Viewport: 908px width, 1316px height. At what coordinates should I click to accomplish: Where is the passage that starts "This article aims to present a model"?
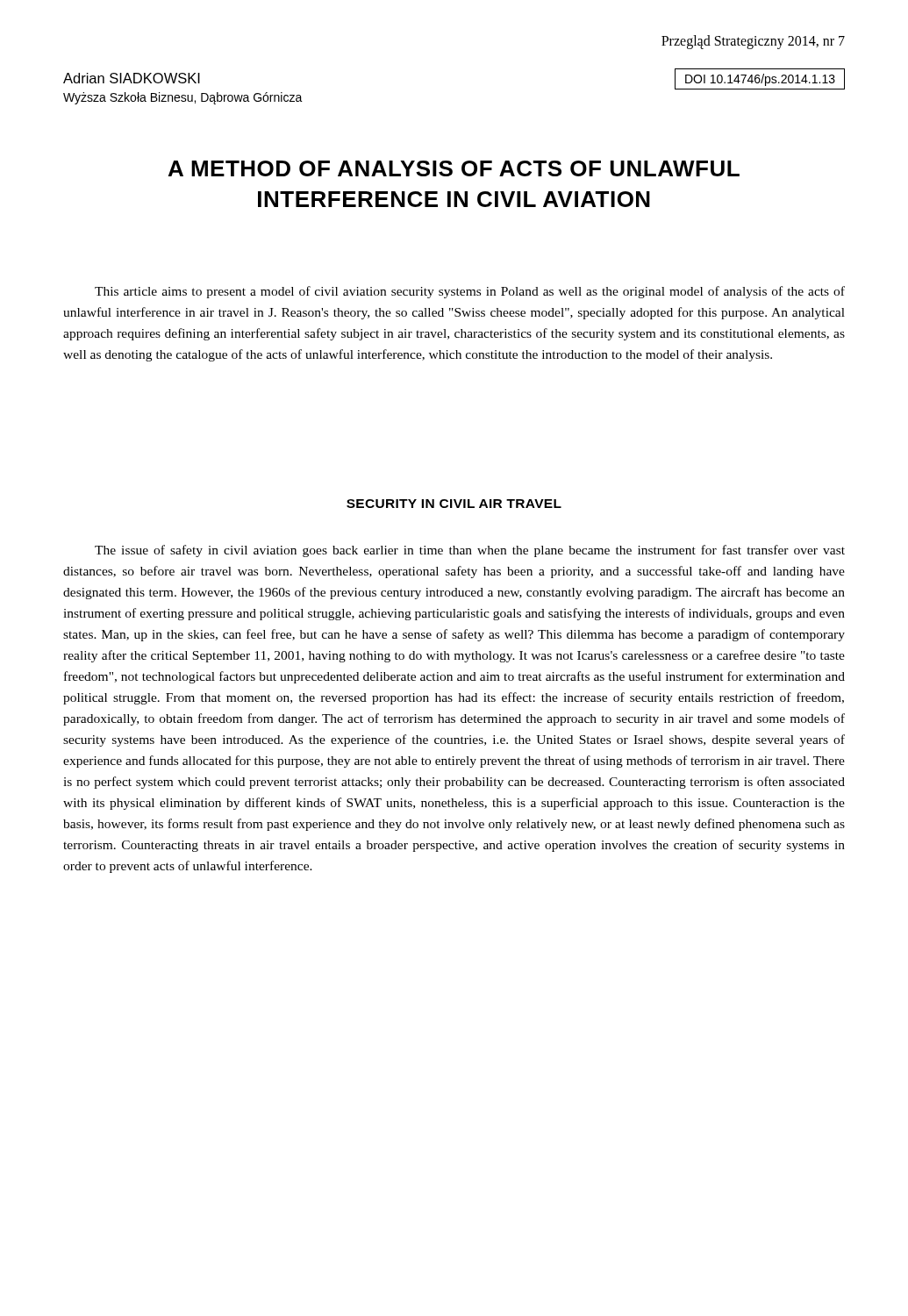pos(454,323)
